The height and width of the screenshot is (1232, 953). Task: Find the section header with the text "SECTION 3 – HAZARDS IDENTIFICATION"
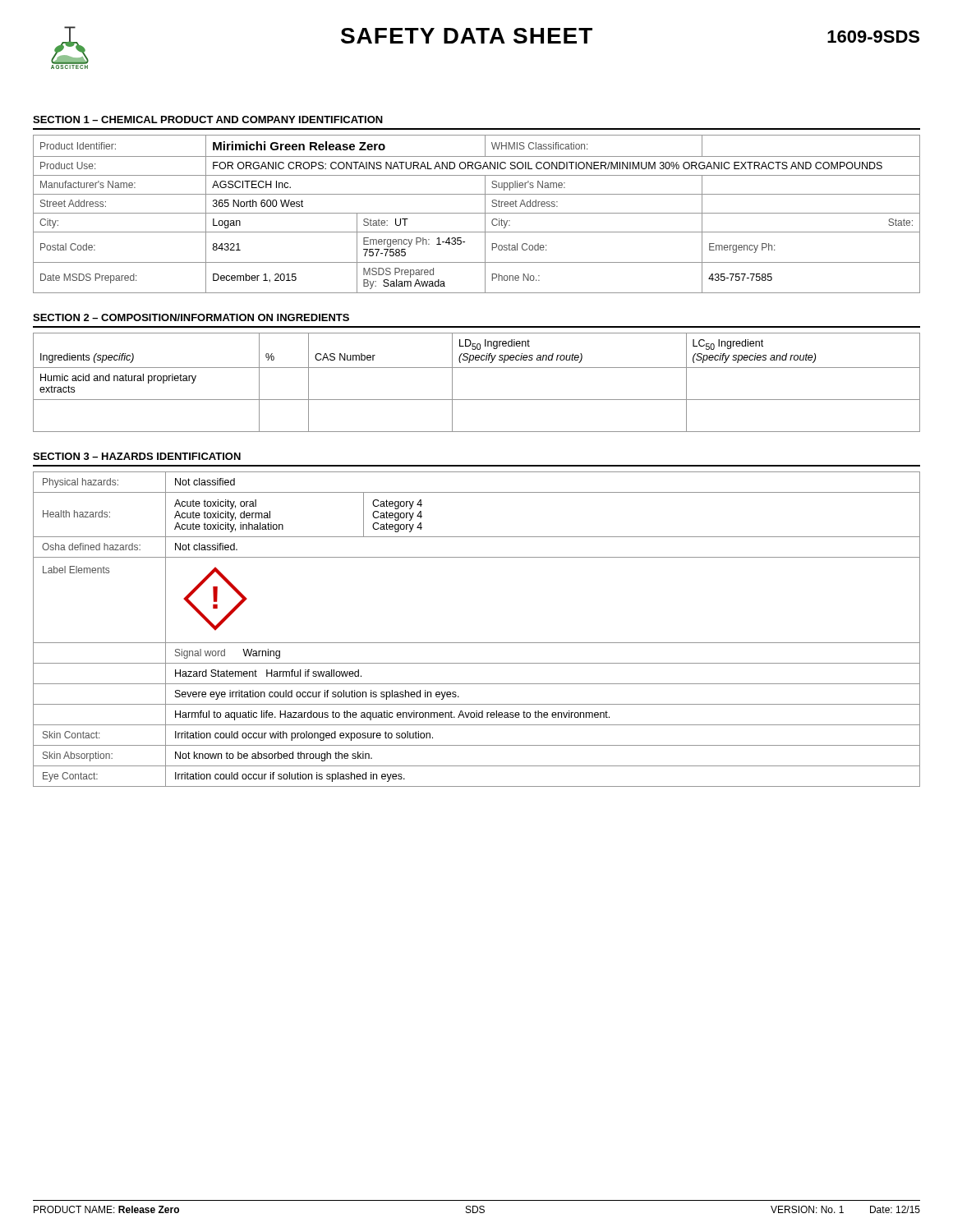tap(137, 456)
